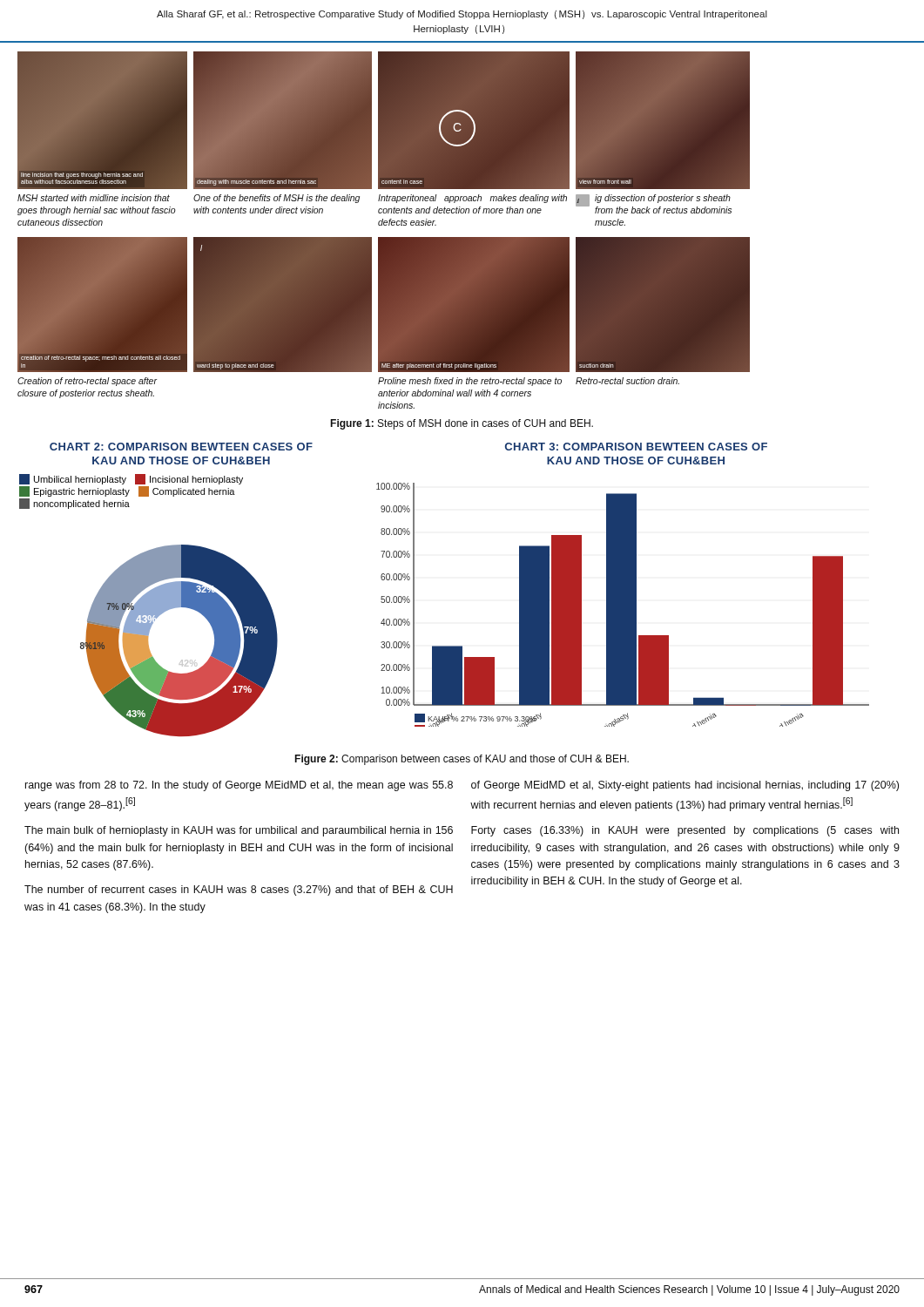Viewport: 924px width, 1307px height.
Task: Select the text starting "Intraperitoneal approach makes dealing with contents"
Action: point(473,210)
